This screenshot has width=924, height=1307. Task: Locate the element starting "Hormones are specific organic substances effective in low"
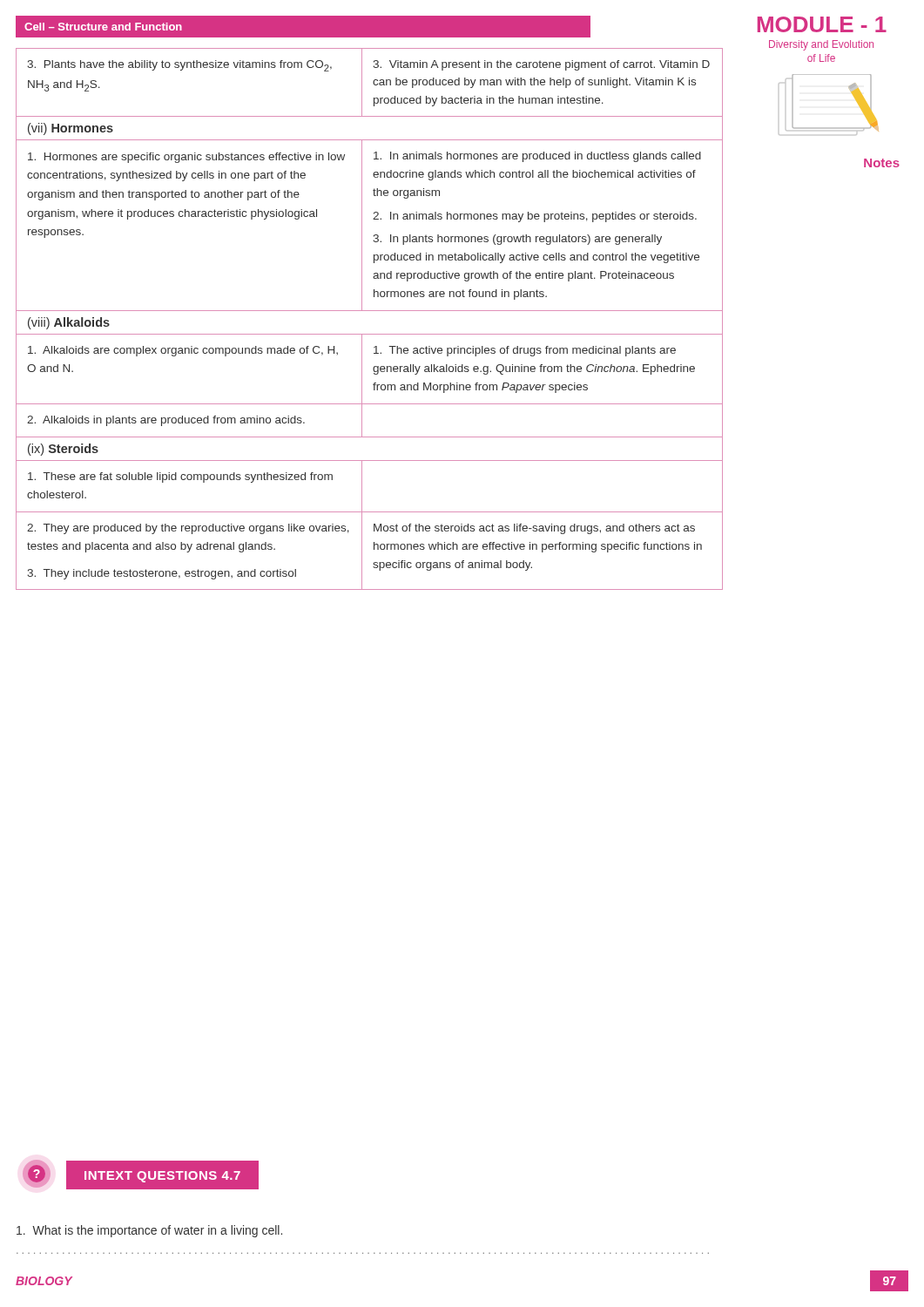pyautogui.click(x=186, y=194)
